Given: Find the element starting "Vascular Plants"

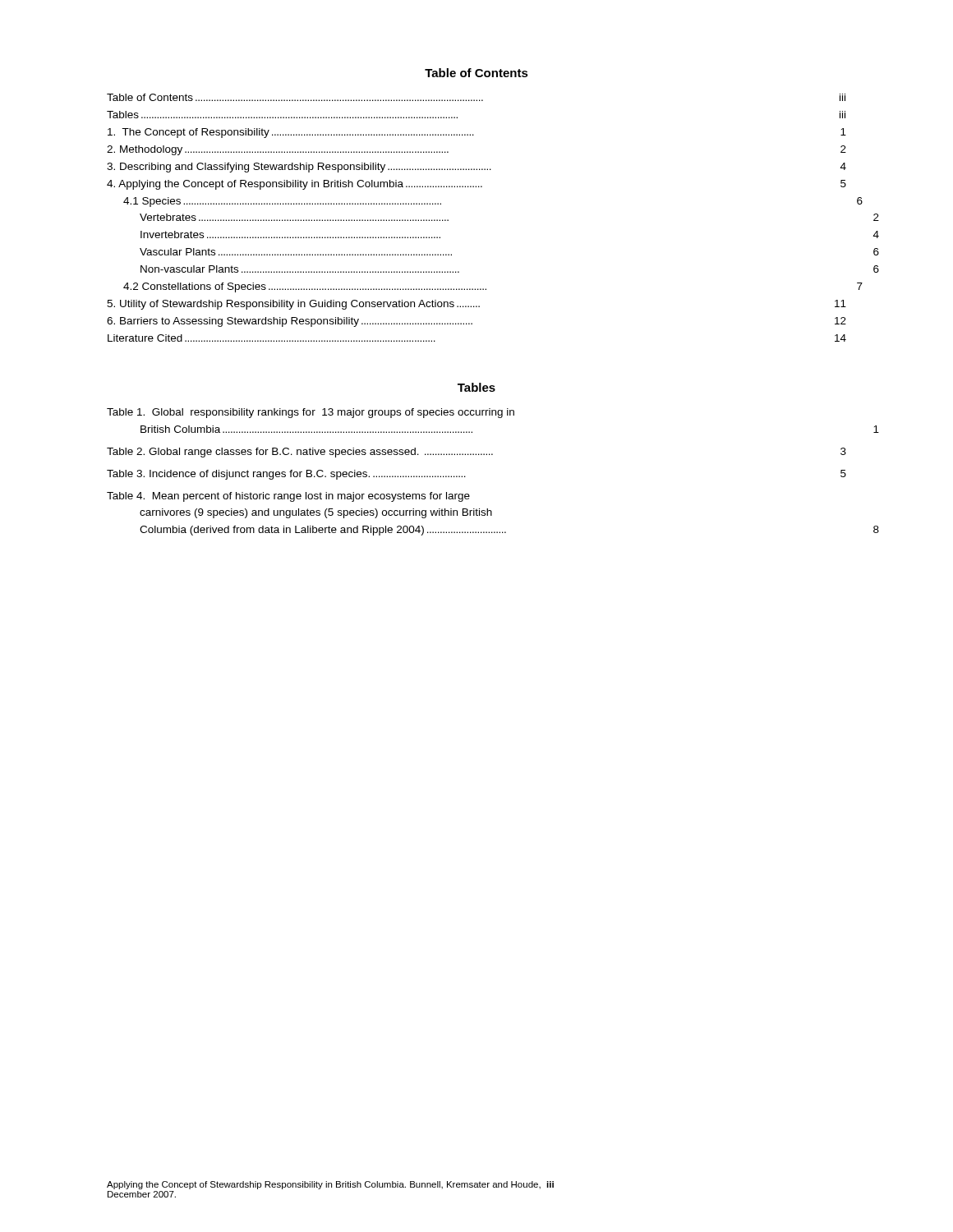Looking at the screenshot, I should point(206,252).
